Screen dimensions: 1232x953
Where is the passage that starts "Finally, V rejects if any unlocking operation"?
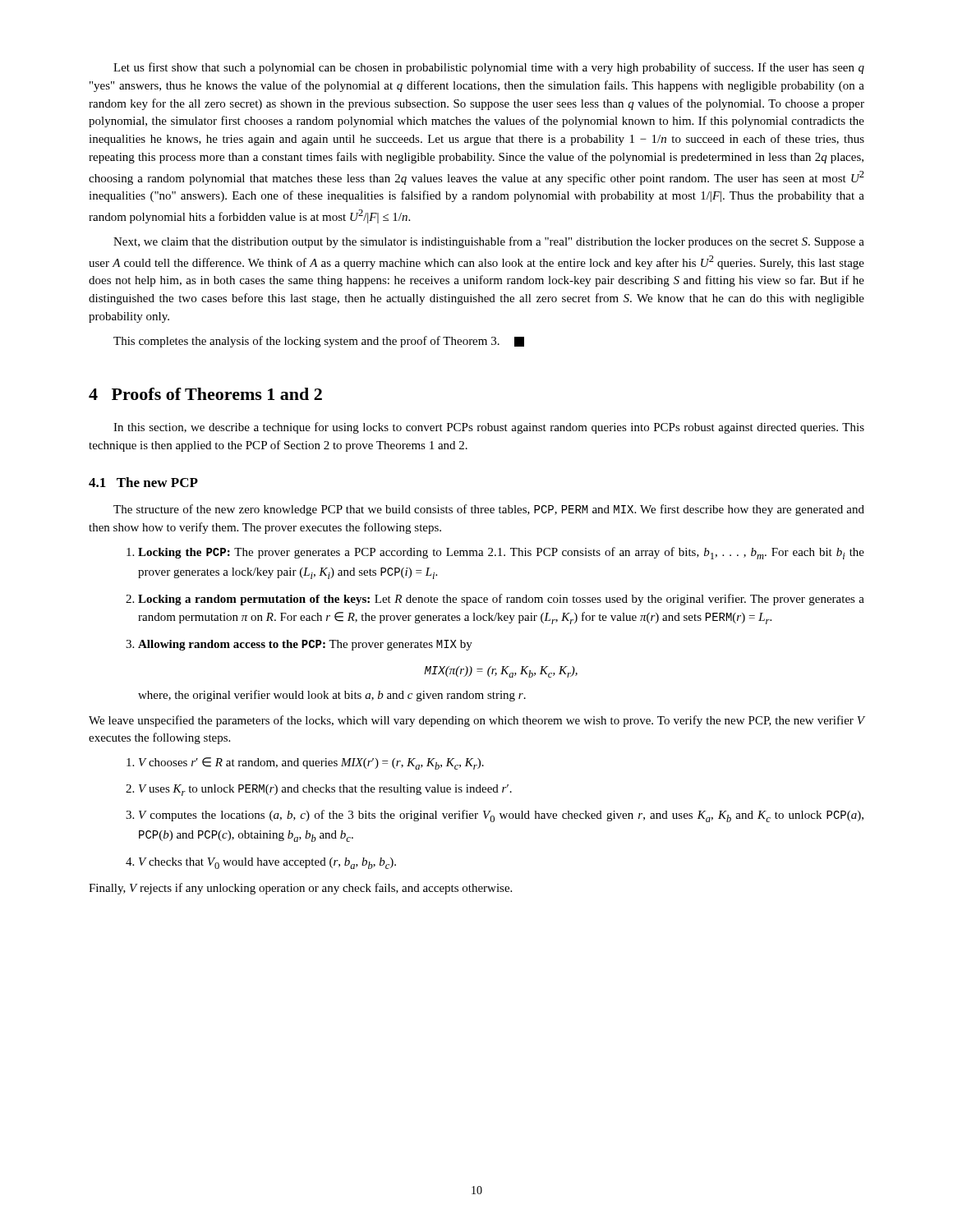click(476, 888)
